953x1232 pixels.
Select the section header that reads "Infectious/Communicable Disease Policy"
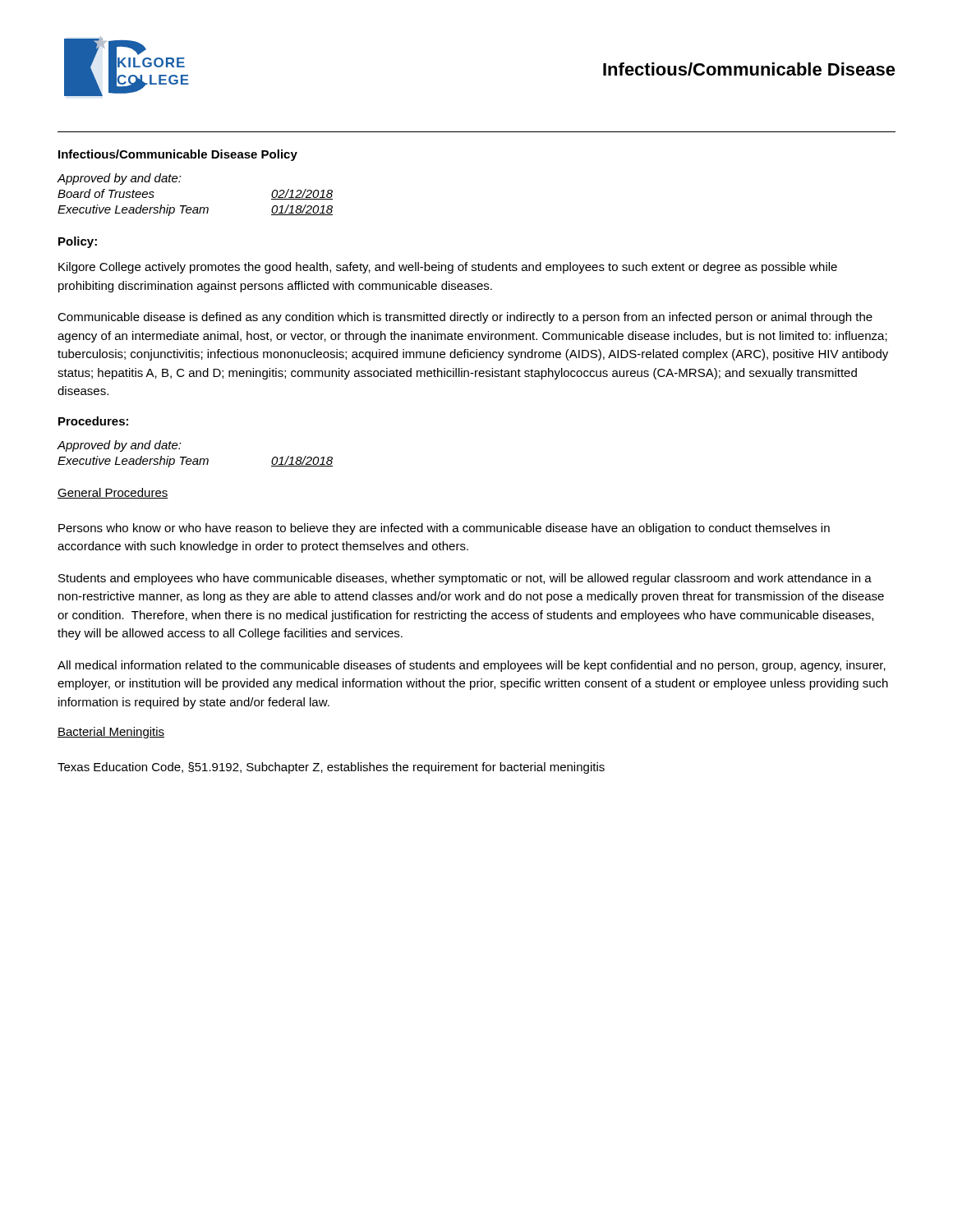click(x=177, y=154)
